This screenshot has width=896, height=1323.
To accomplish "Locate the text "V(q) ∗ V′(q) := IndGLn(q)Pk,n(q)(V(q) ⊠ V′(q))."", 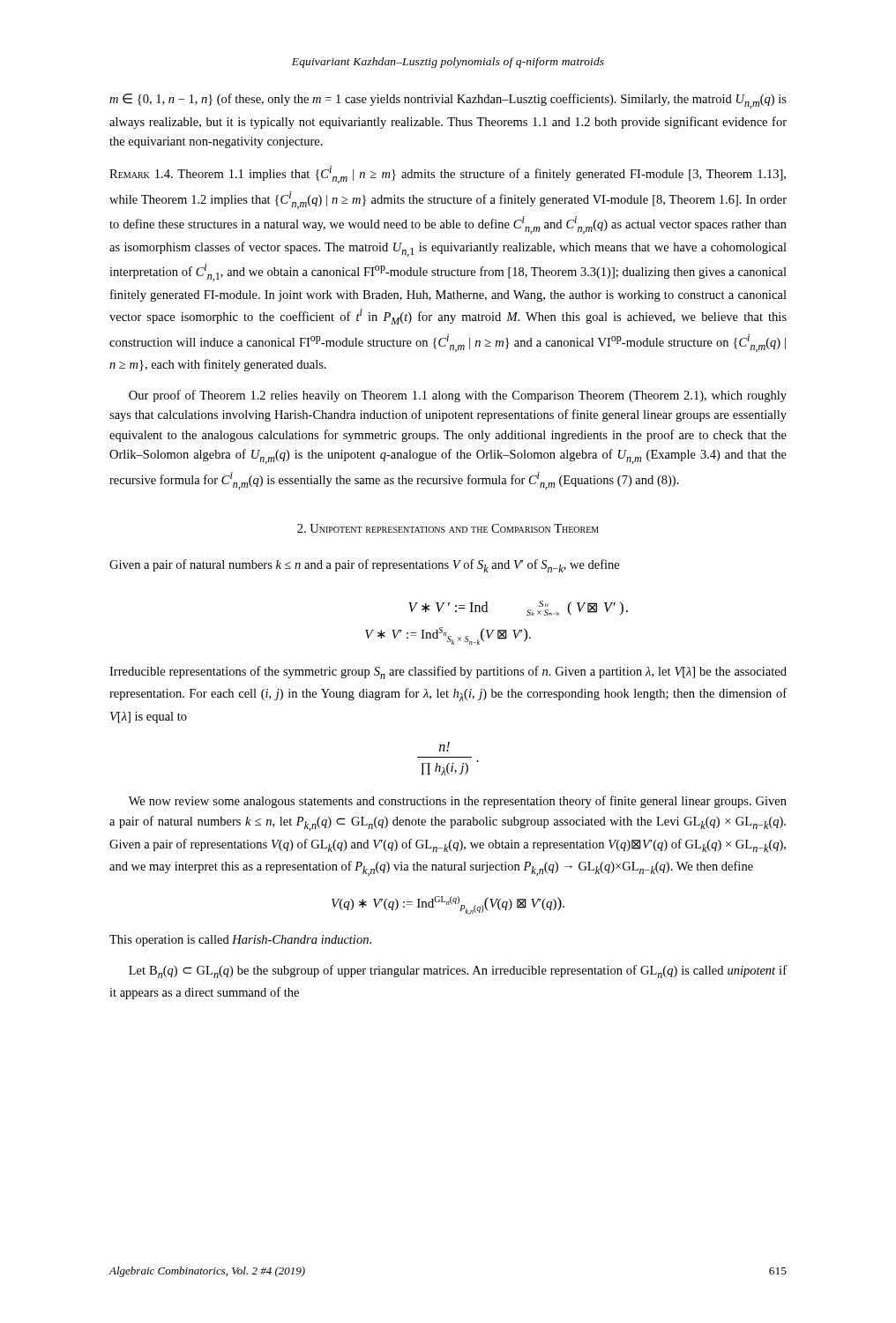I will [448, 905].
